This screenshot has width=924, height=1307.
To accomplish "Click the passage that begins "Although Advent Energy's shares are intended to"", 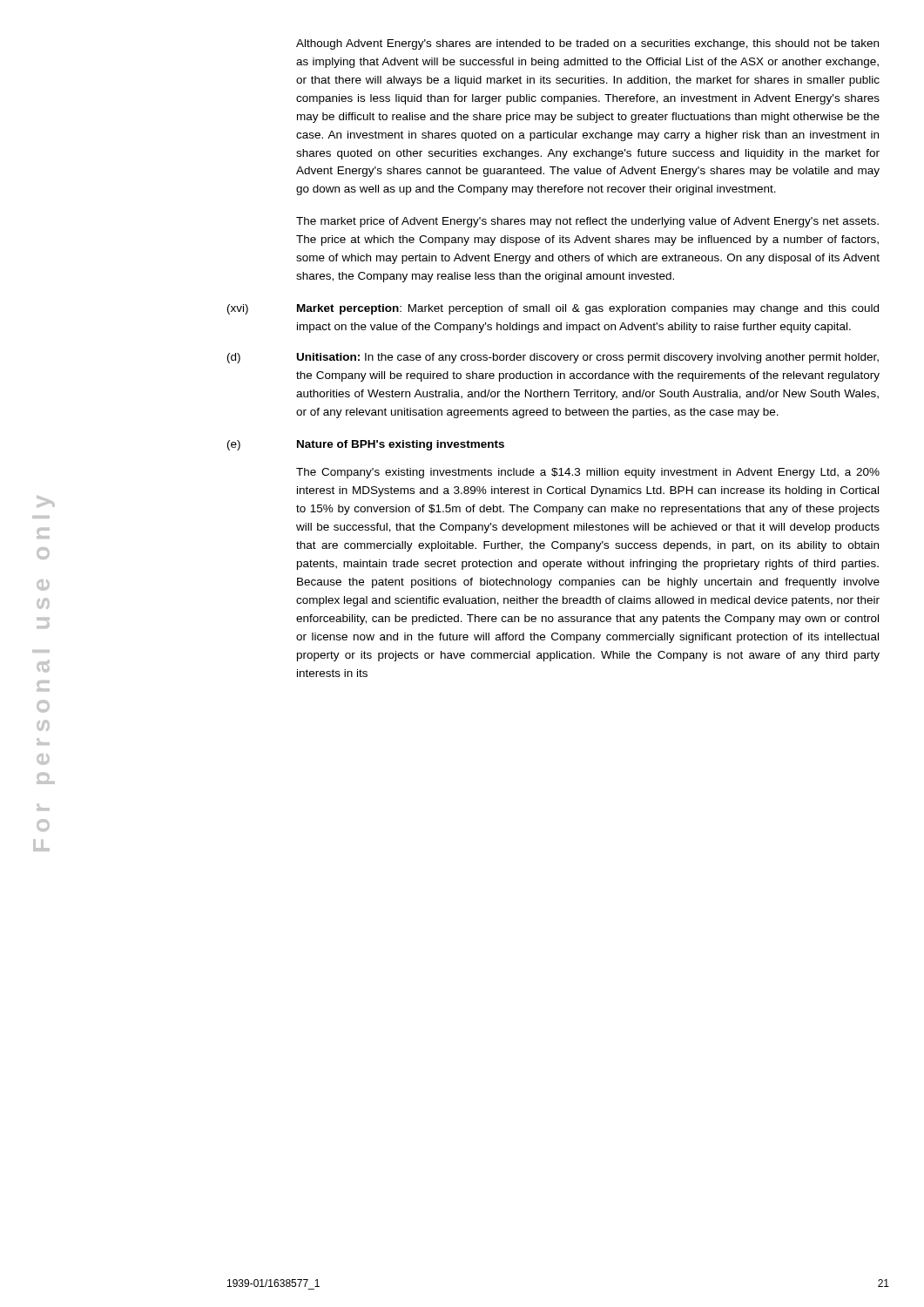I will pos(588,116).
